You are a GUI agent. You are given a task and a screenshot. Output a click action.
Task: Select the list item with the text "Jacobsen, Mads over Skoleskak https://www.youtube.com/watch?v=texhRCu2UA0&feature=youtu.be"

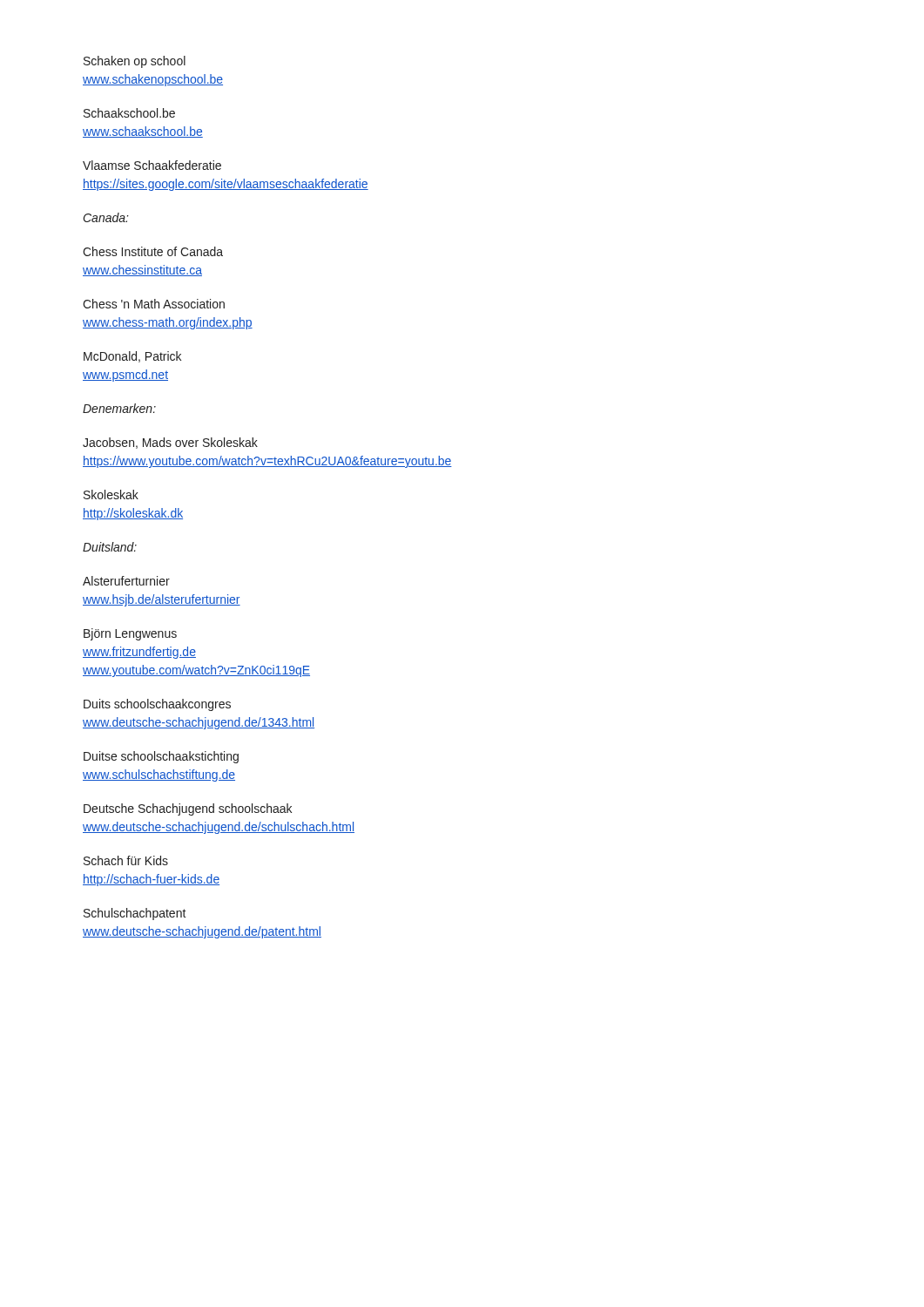409,451
